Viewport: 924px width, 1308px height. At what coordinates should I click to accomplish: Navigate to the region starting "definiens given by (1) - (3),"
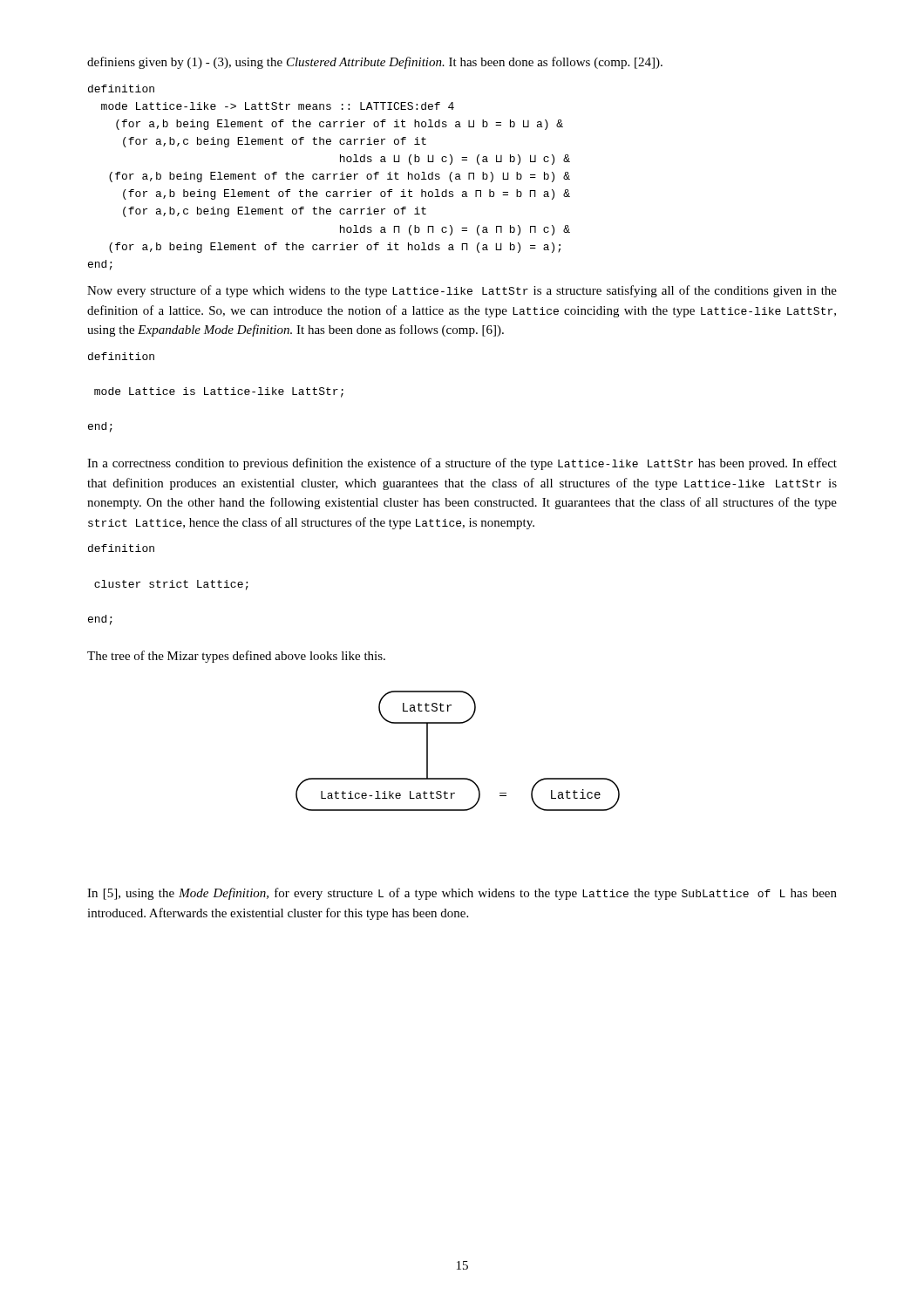pos(462,62)
